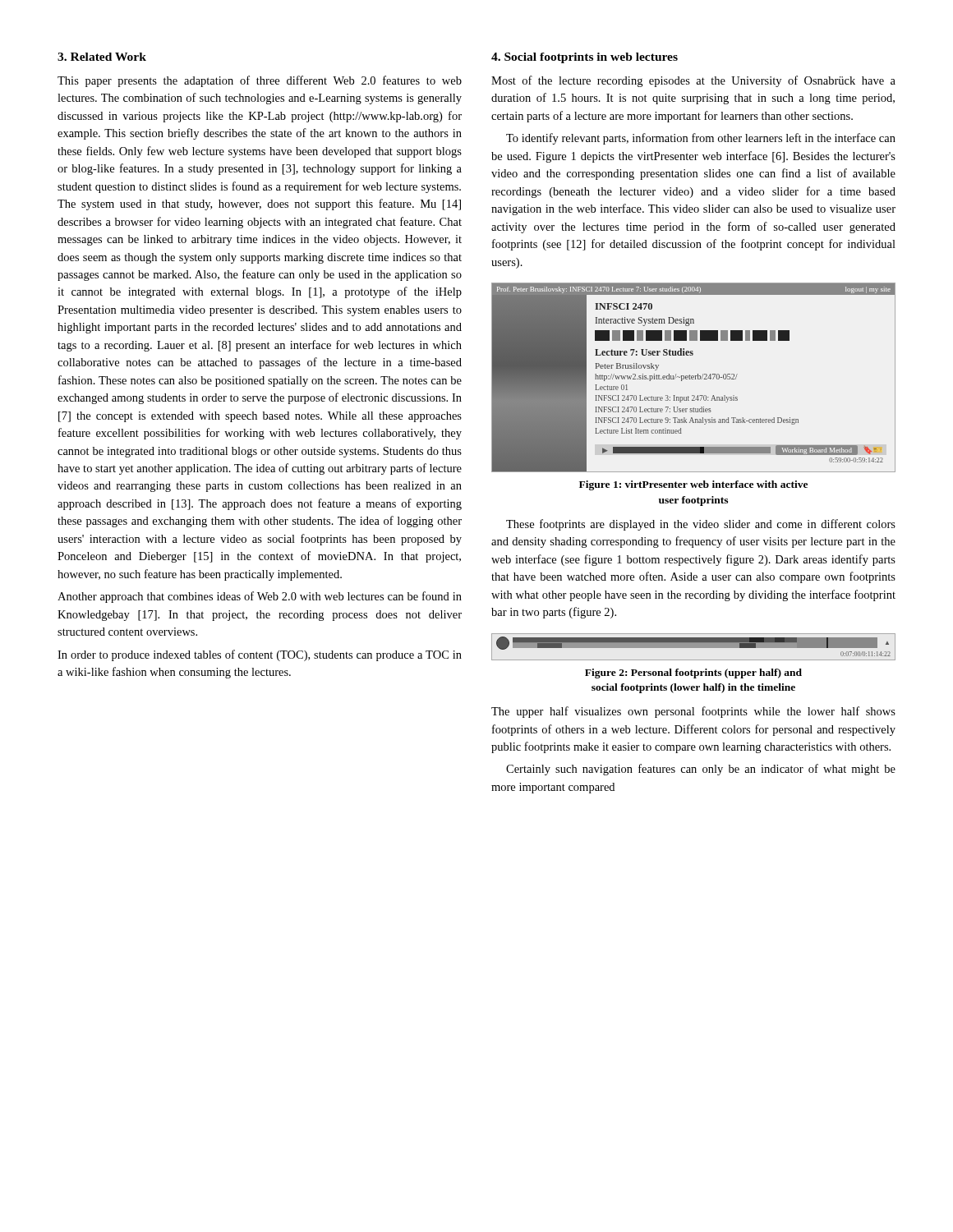This screenshot has height=1232, width=953.
Task: Locate the block of text that opens with "These footprints are displayed in"
Action: 693,569
